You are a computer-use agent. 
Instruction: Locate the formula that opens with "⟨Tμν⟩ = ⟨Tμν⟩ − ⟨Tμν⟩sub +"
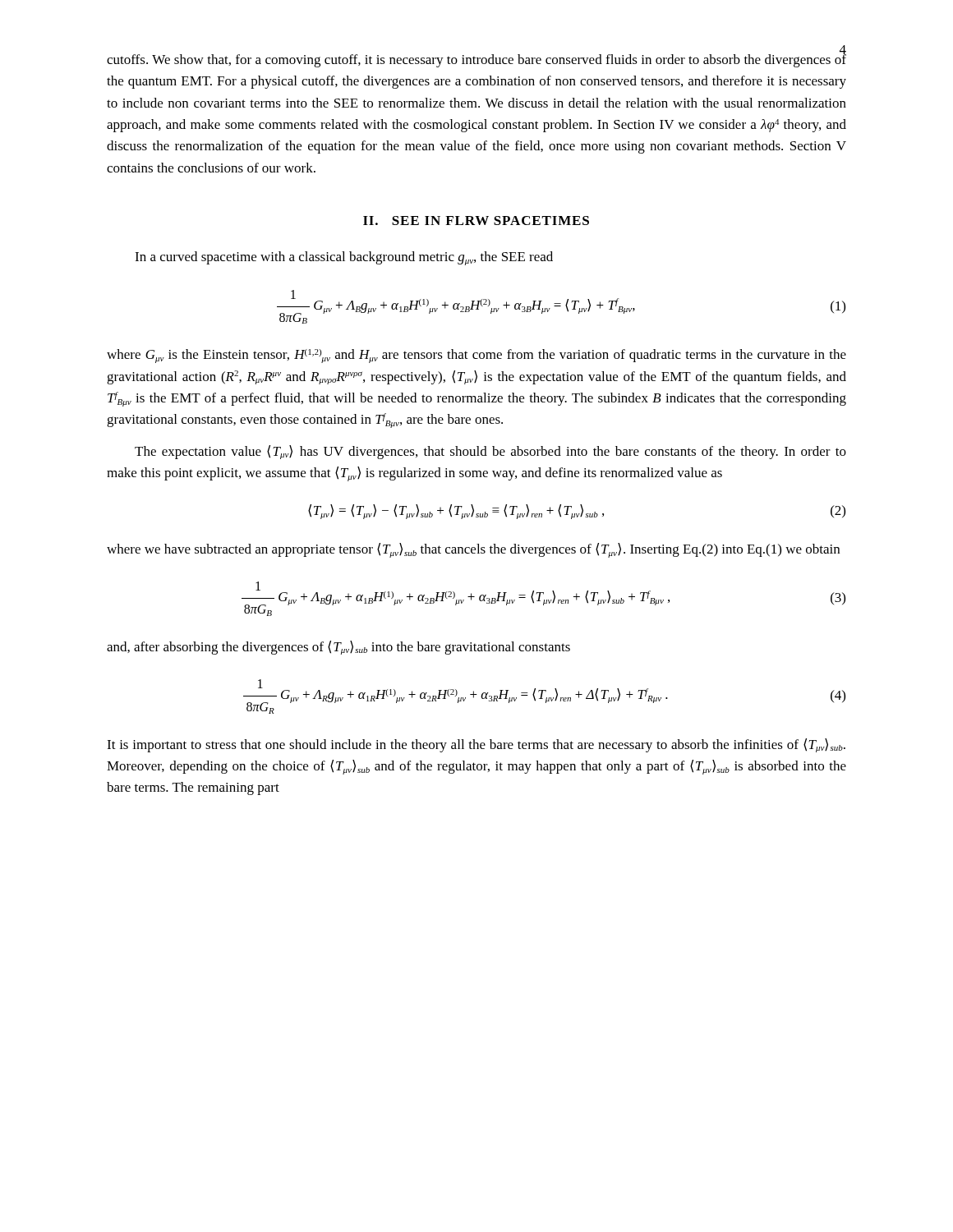pos(476,511)
